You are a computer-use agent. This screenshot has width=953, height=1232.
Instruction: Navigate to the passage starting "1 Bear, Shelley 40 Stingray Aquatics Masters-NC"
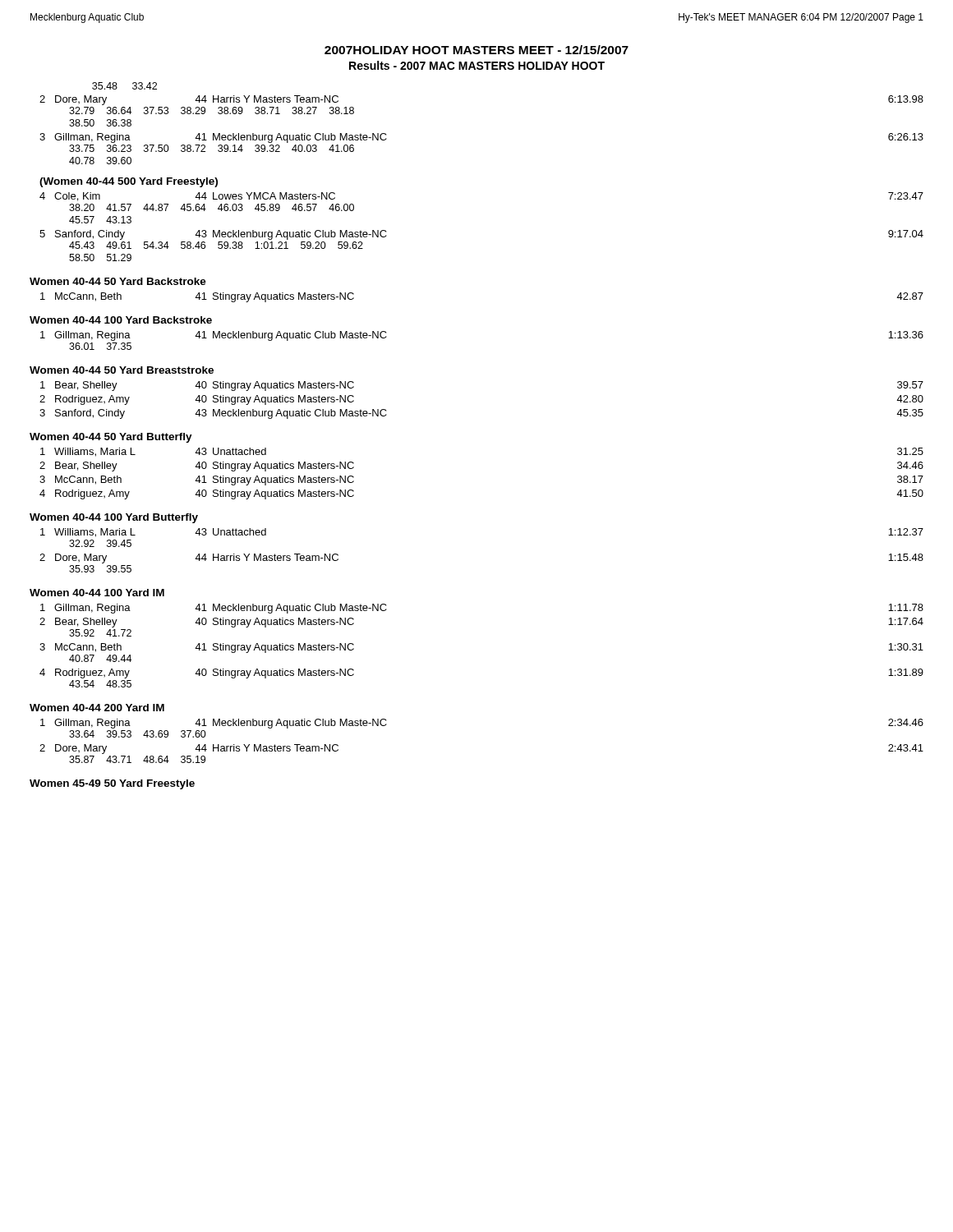[75, 386]
